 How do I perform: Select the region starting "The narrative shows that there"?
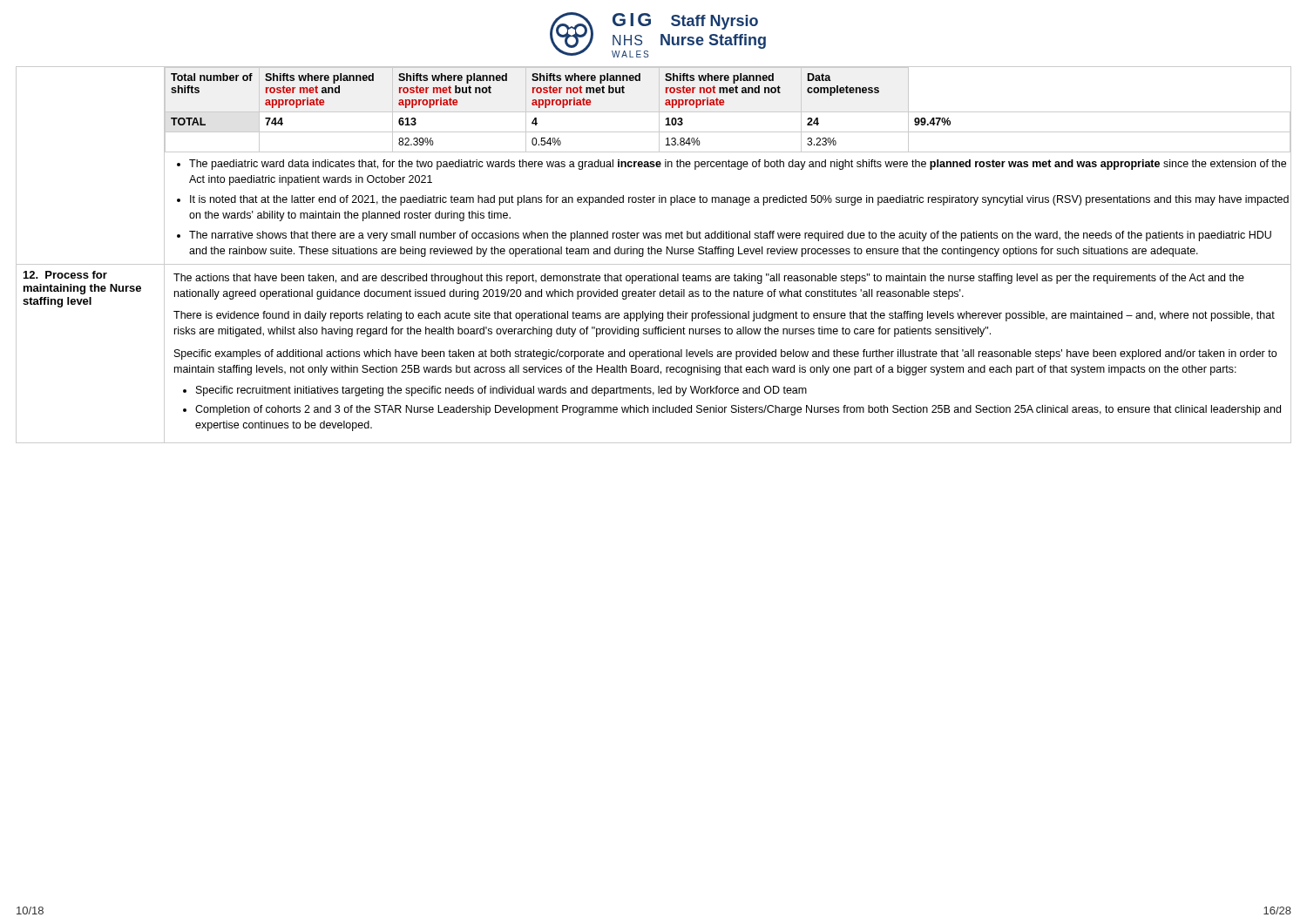731,243
